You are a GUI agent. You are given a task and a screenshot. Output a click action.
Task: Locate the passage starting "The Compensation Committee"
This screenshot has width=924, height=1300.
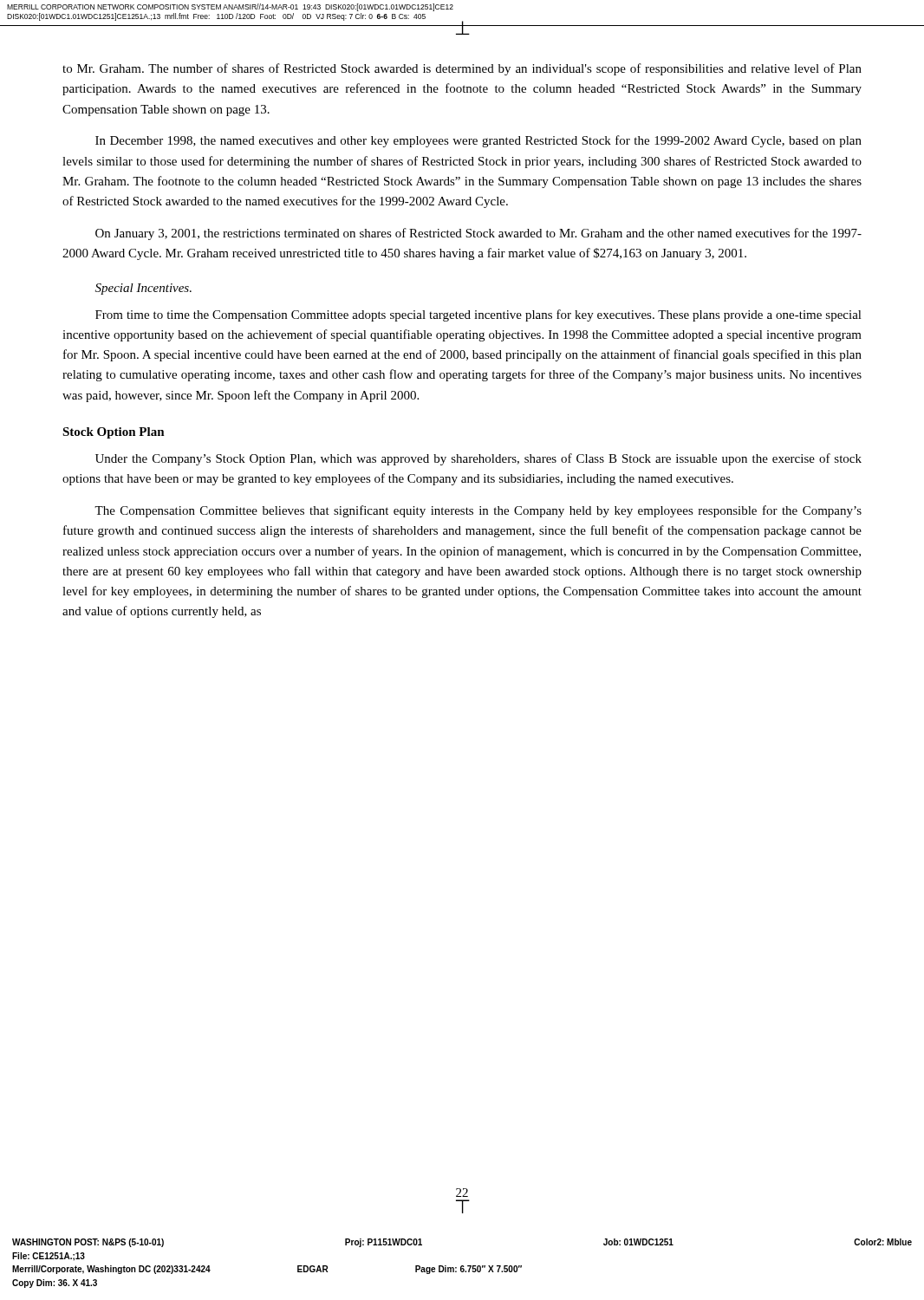[462, 561]
